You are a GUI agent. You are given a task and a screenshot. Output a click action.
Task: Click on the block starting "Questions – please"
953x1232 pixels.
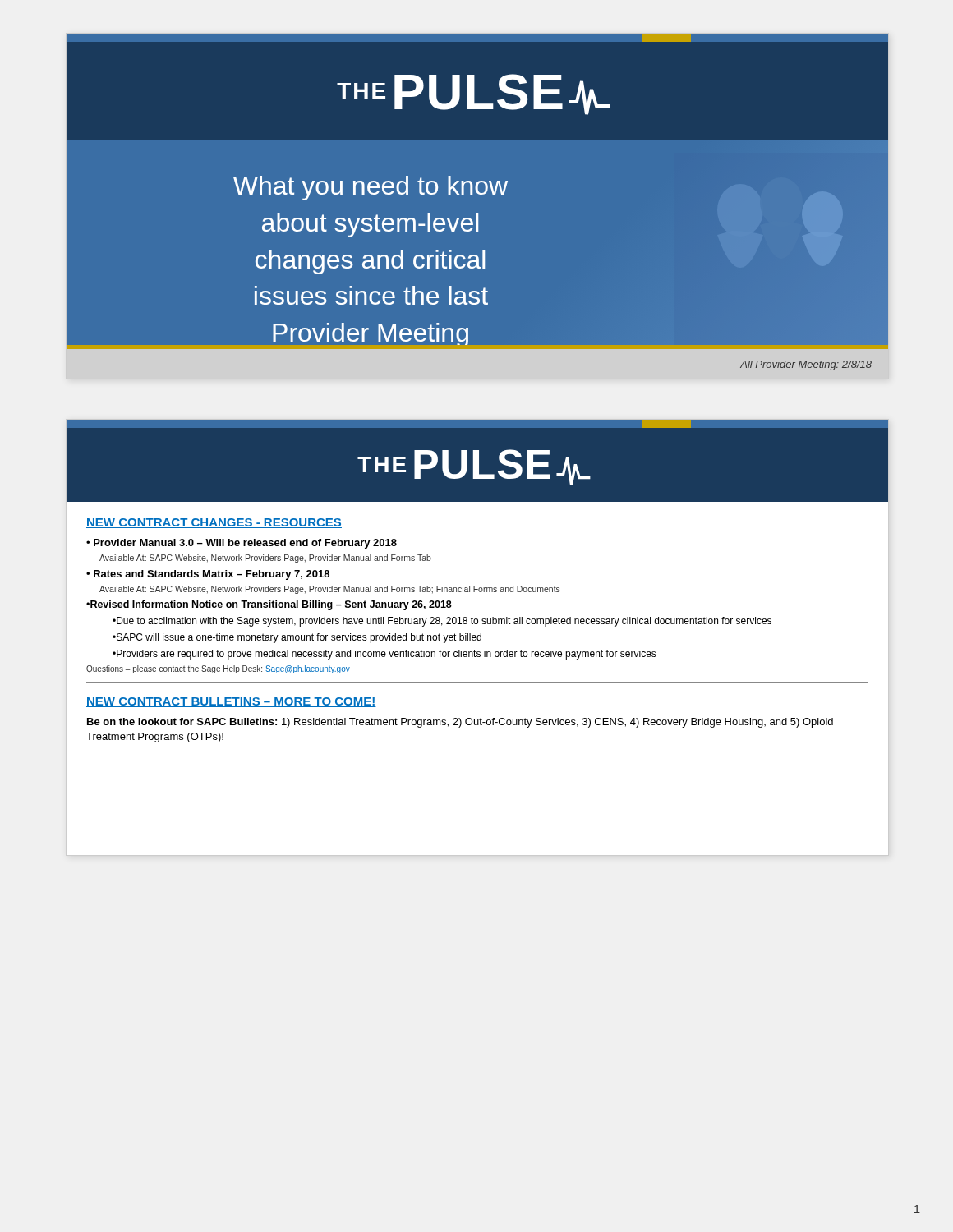(218, 669)
